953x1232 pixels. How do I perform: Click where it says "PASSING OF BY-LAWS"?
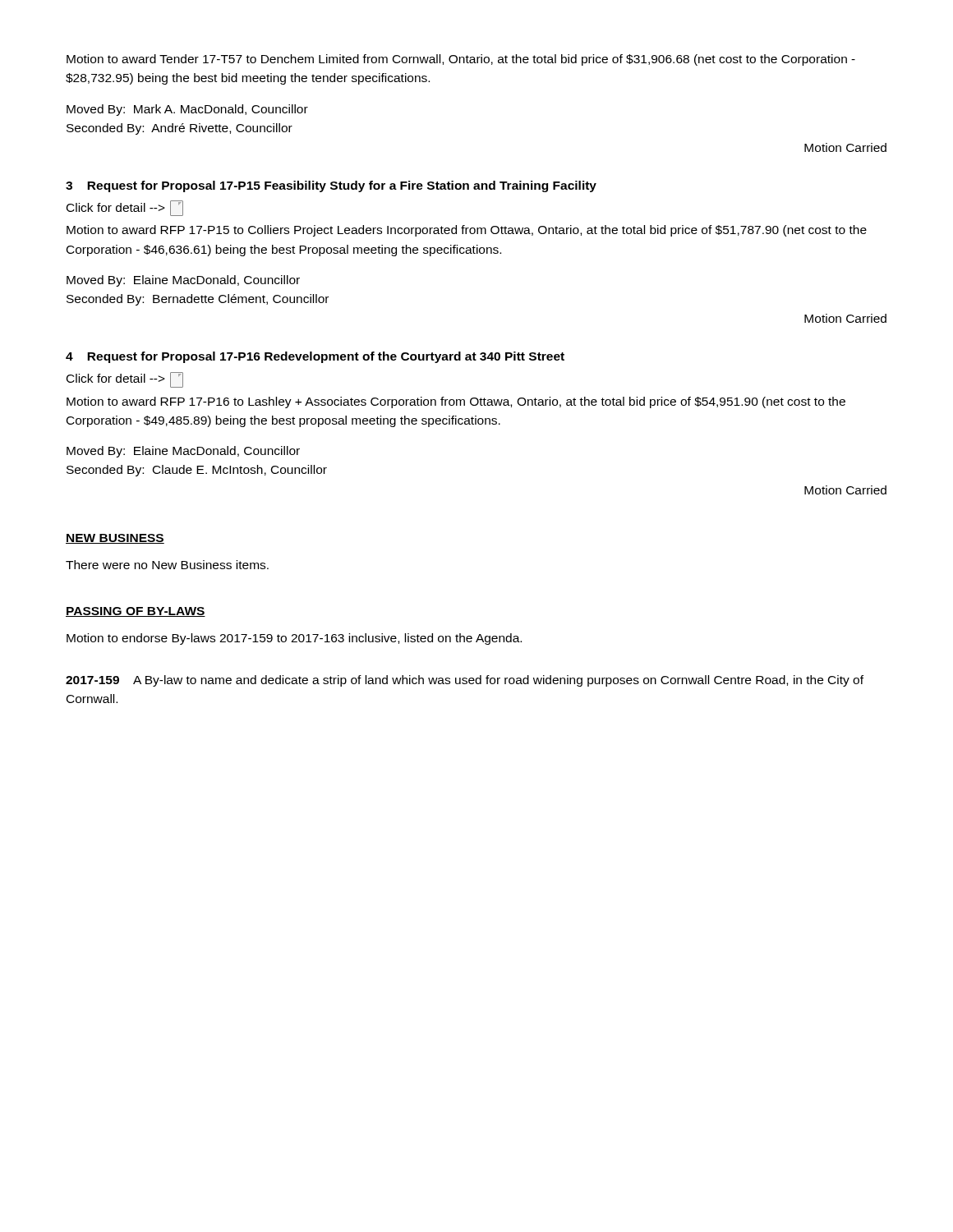(135, 610)
